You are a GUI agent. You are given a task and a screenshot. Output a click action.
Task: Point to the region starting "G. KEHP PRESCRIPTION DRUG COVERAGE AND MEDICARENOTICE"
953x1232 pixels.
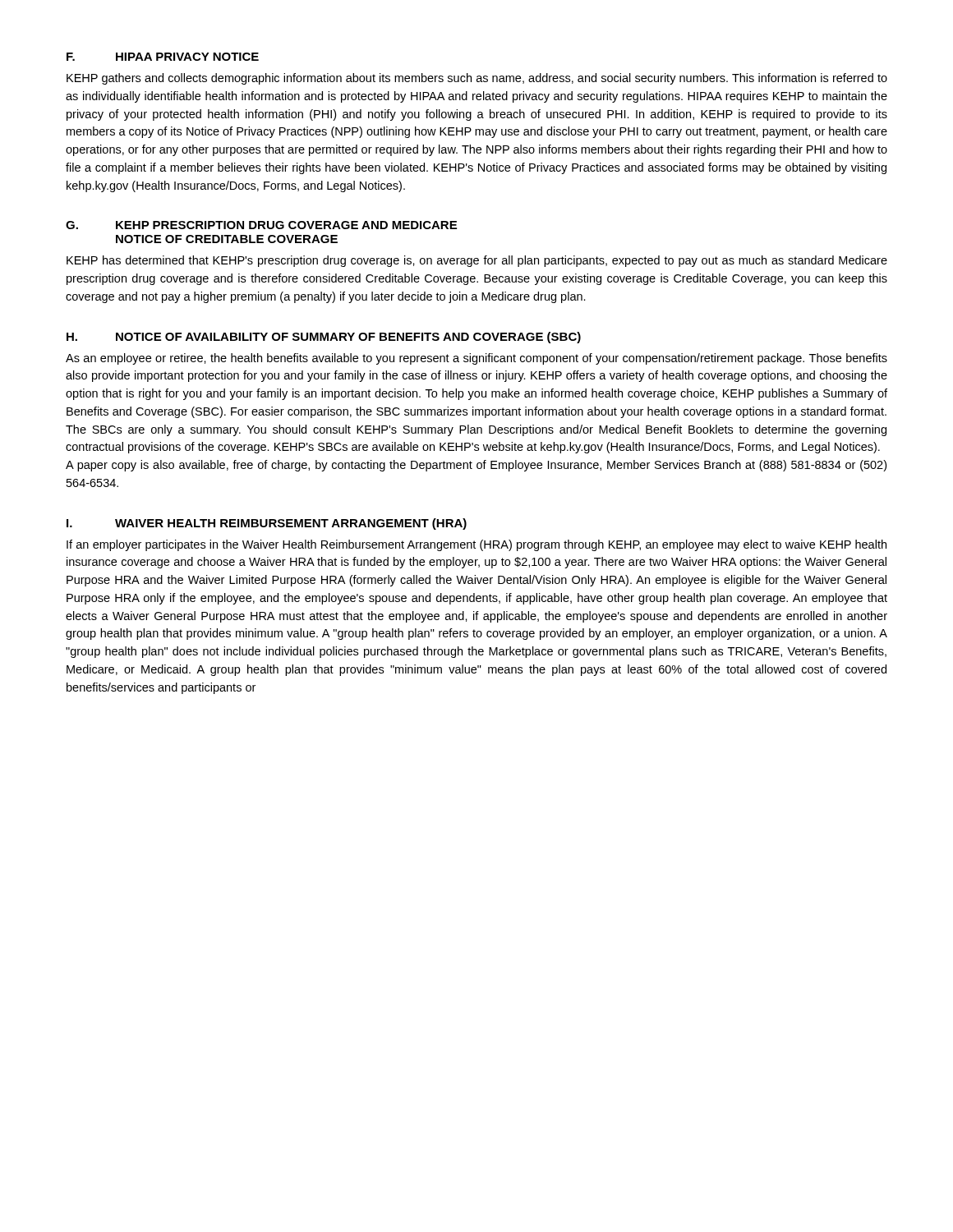tap(262, 232)
